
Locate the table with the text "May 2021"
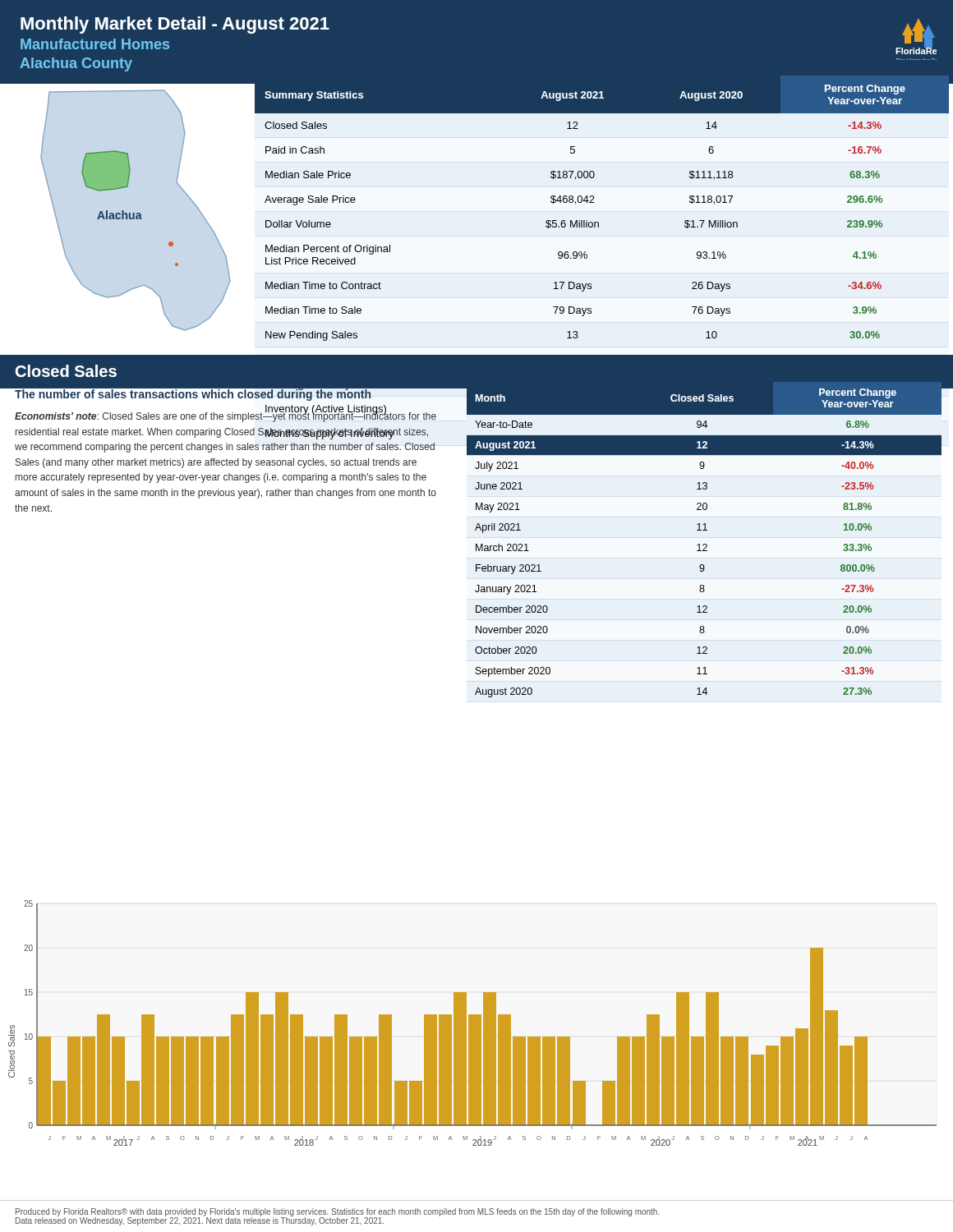click(704, 542)
